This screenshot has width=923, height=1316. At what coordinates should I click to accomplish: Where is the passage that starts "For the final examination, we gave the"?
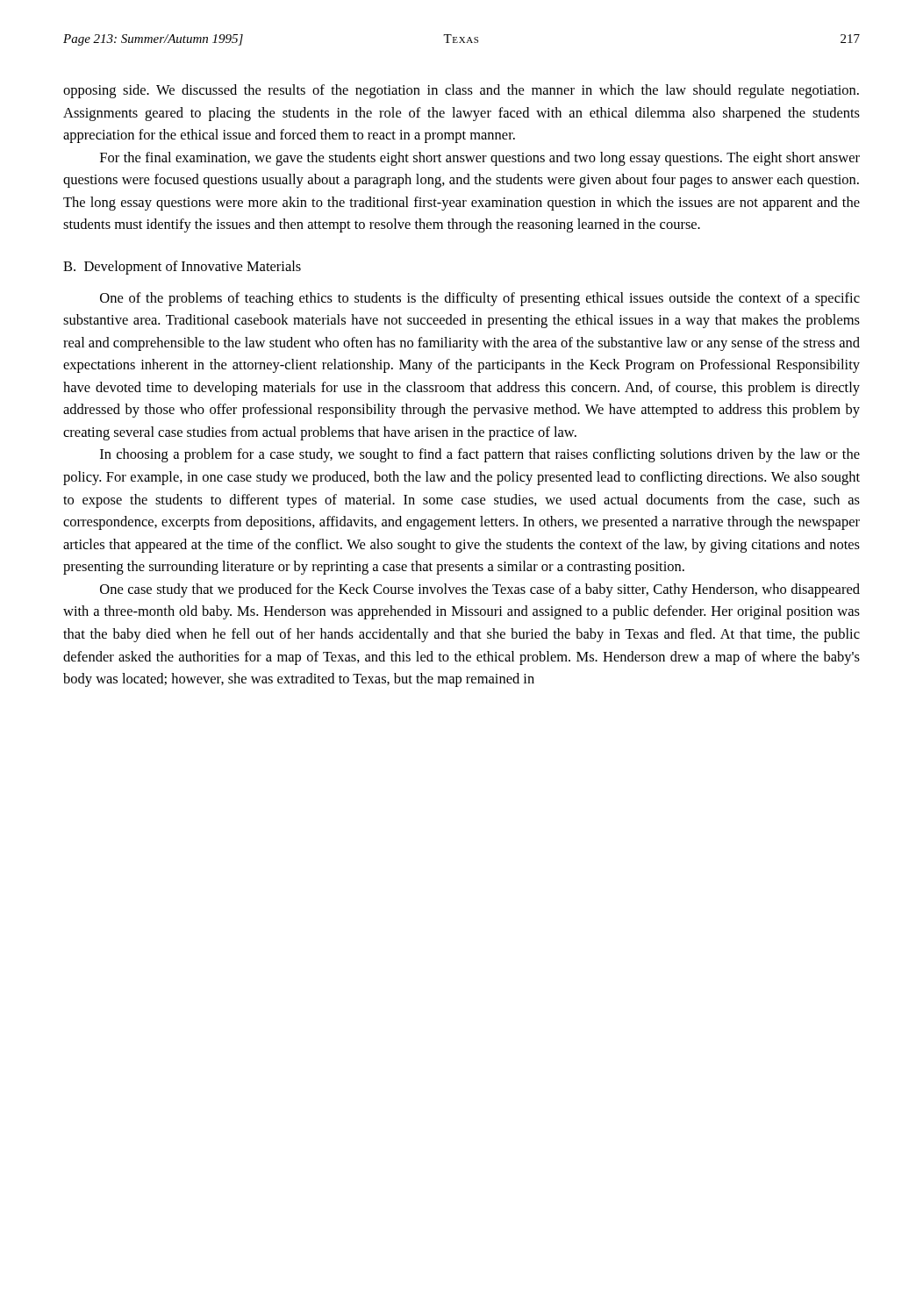462,191
